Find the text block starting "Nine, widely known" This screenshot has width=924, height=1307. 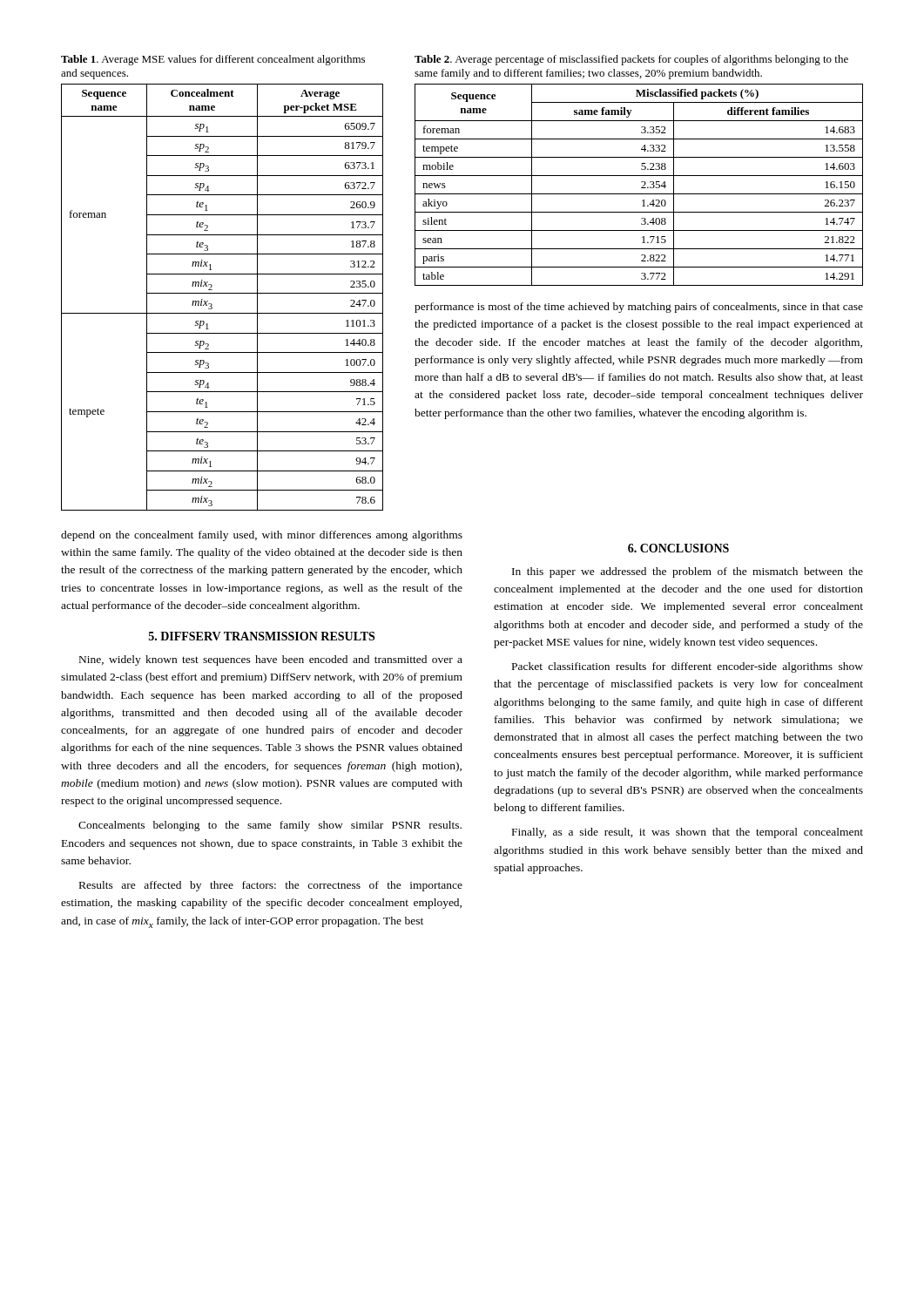262,730
